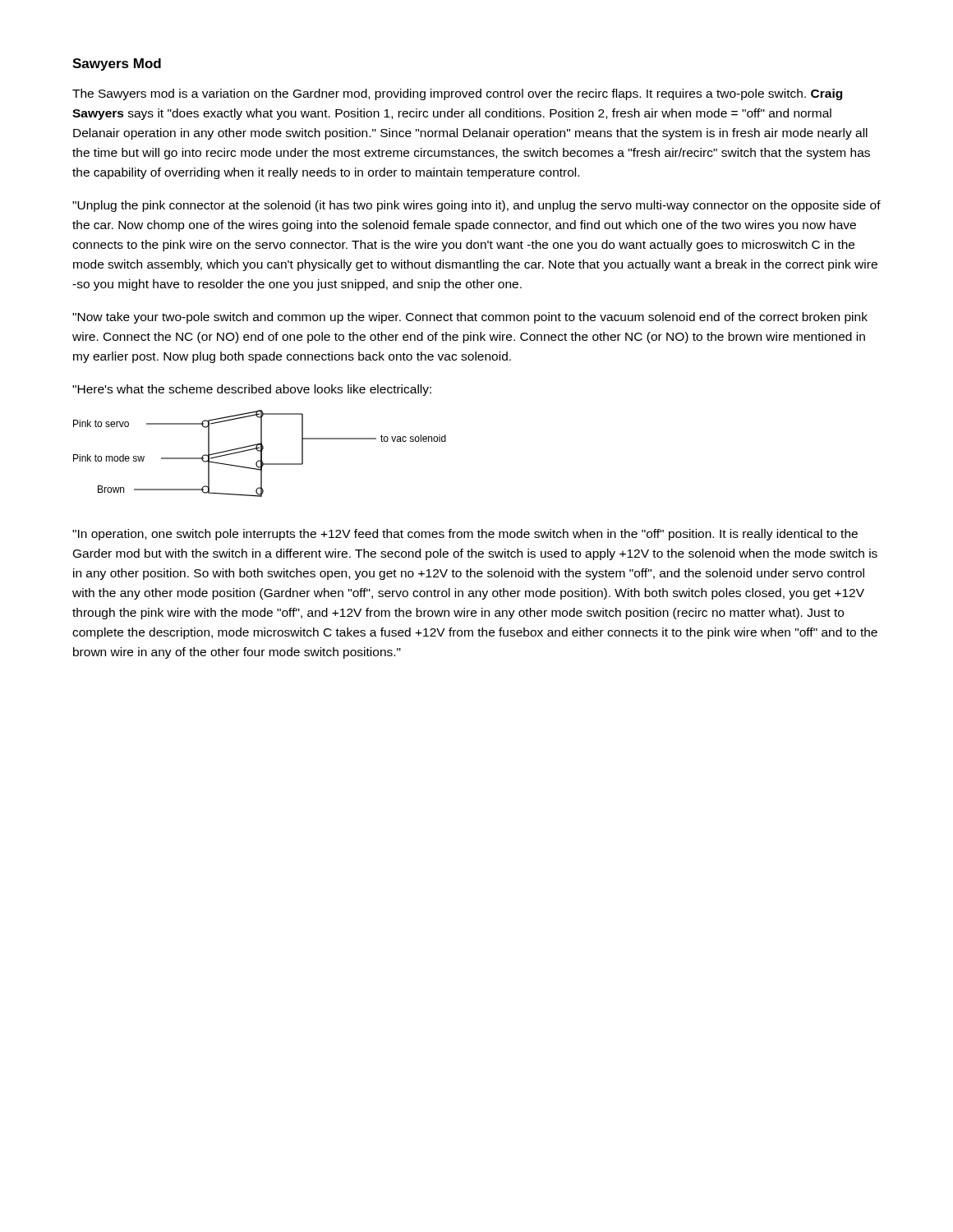Select the text block containing ""Unplug the pink connector at the"
Screen dimensions: 1232x953
[476, 244]
